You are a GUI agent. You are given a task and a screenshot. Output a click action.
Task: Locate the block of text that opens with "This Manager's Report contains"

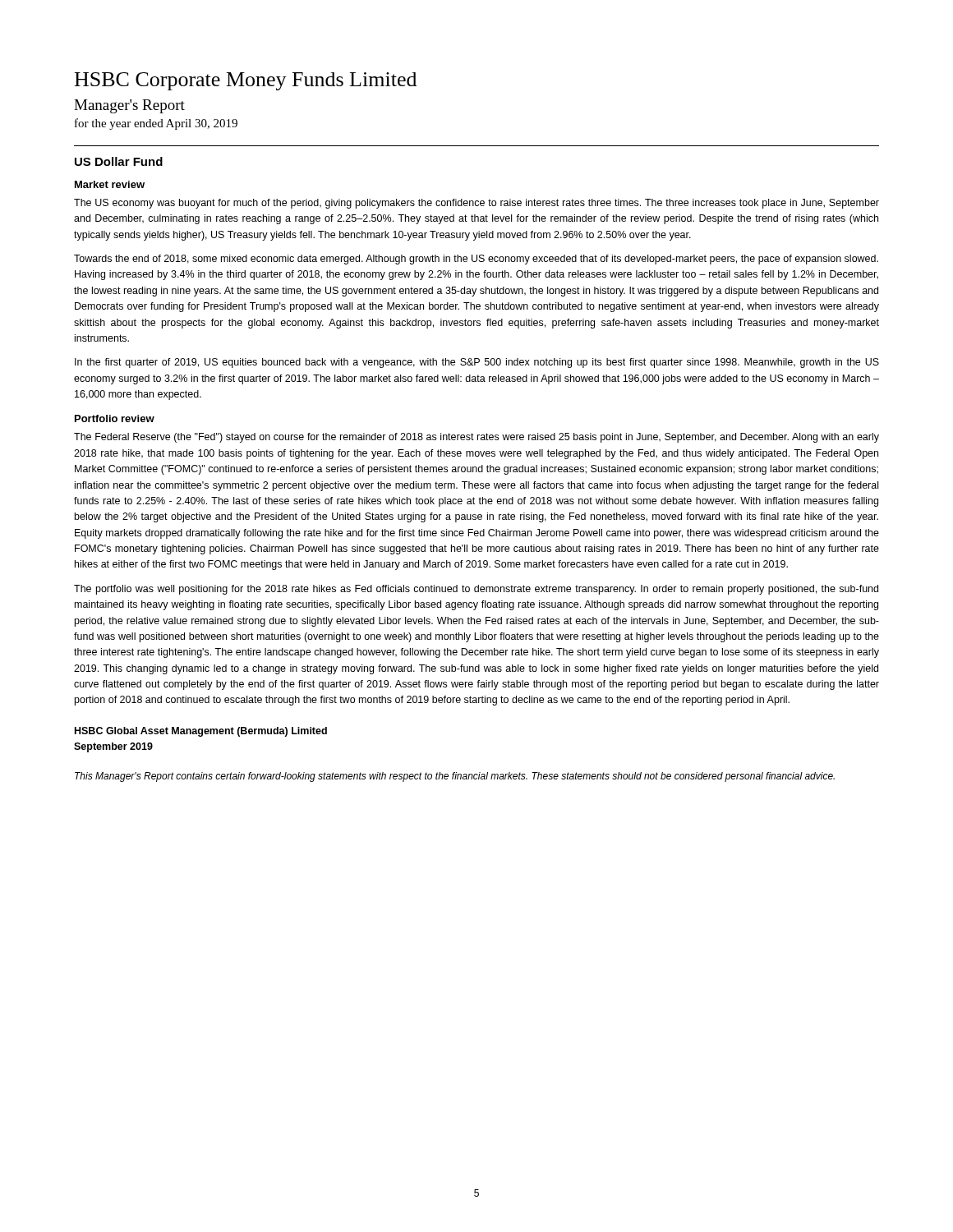coord(455,776)
